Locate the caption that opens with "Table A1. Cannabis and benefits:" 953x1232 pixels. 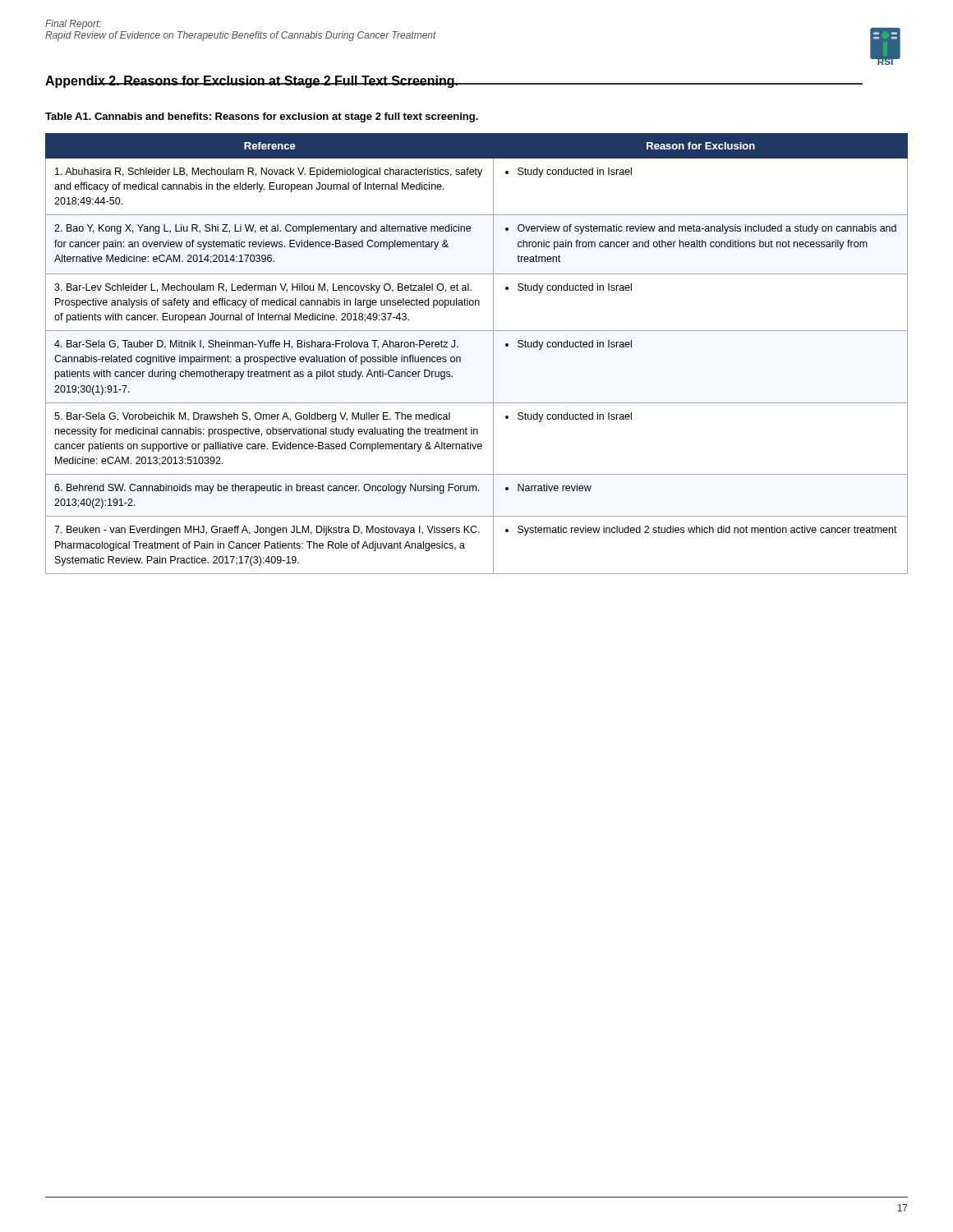262,116
